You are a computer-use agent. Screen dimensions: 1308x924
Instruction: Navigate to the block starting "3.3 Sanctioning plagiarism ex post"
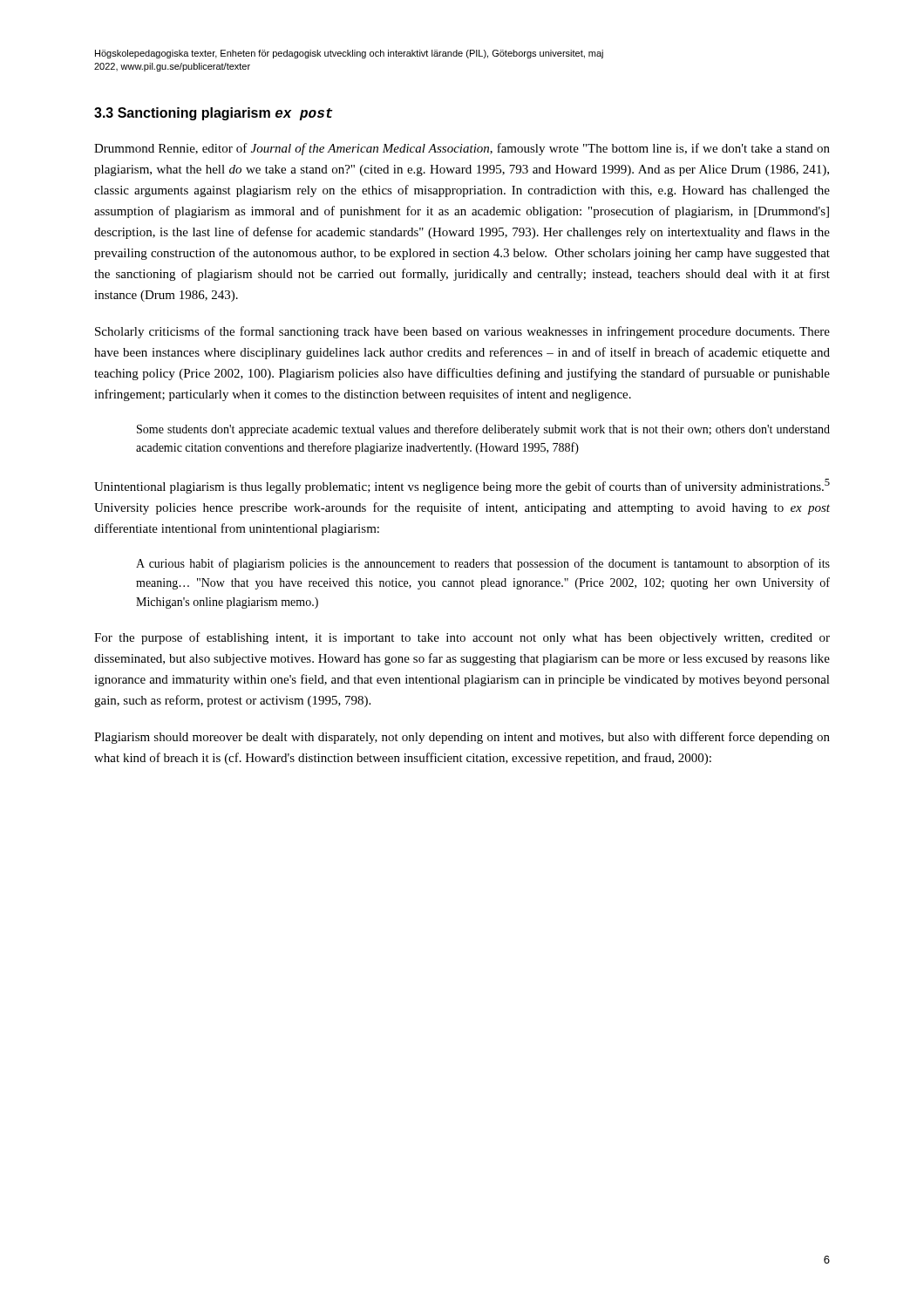214,114
